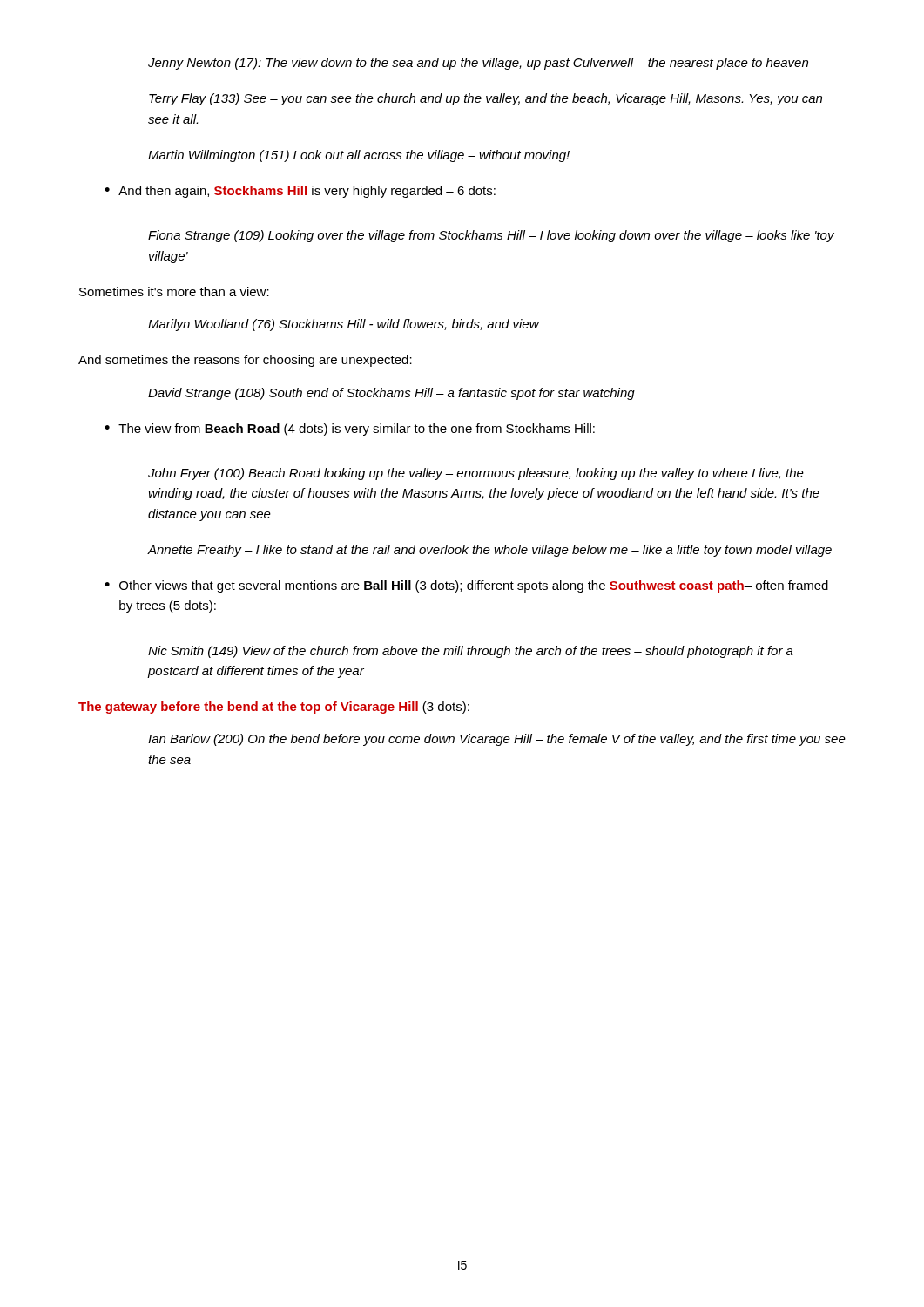924x1307 pixels.
Task: Click on the text starting "Fiona Strange (109) Looking over the village from"
Action: coord(491,245)
